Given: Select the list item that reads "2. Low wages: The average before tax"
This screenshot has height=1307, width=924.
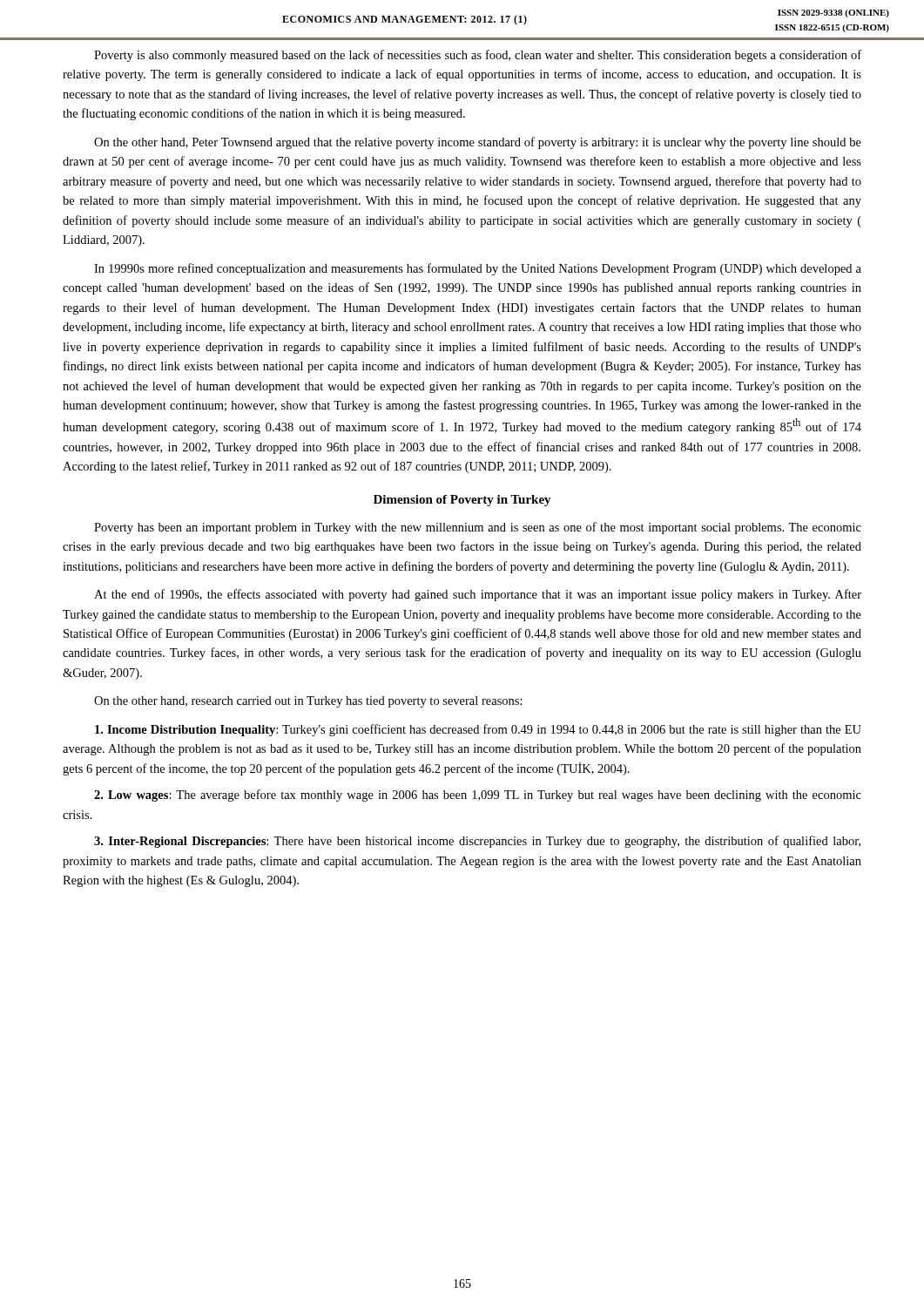Looking at the screenshot, I should point(462,805).
